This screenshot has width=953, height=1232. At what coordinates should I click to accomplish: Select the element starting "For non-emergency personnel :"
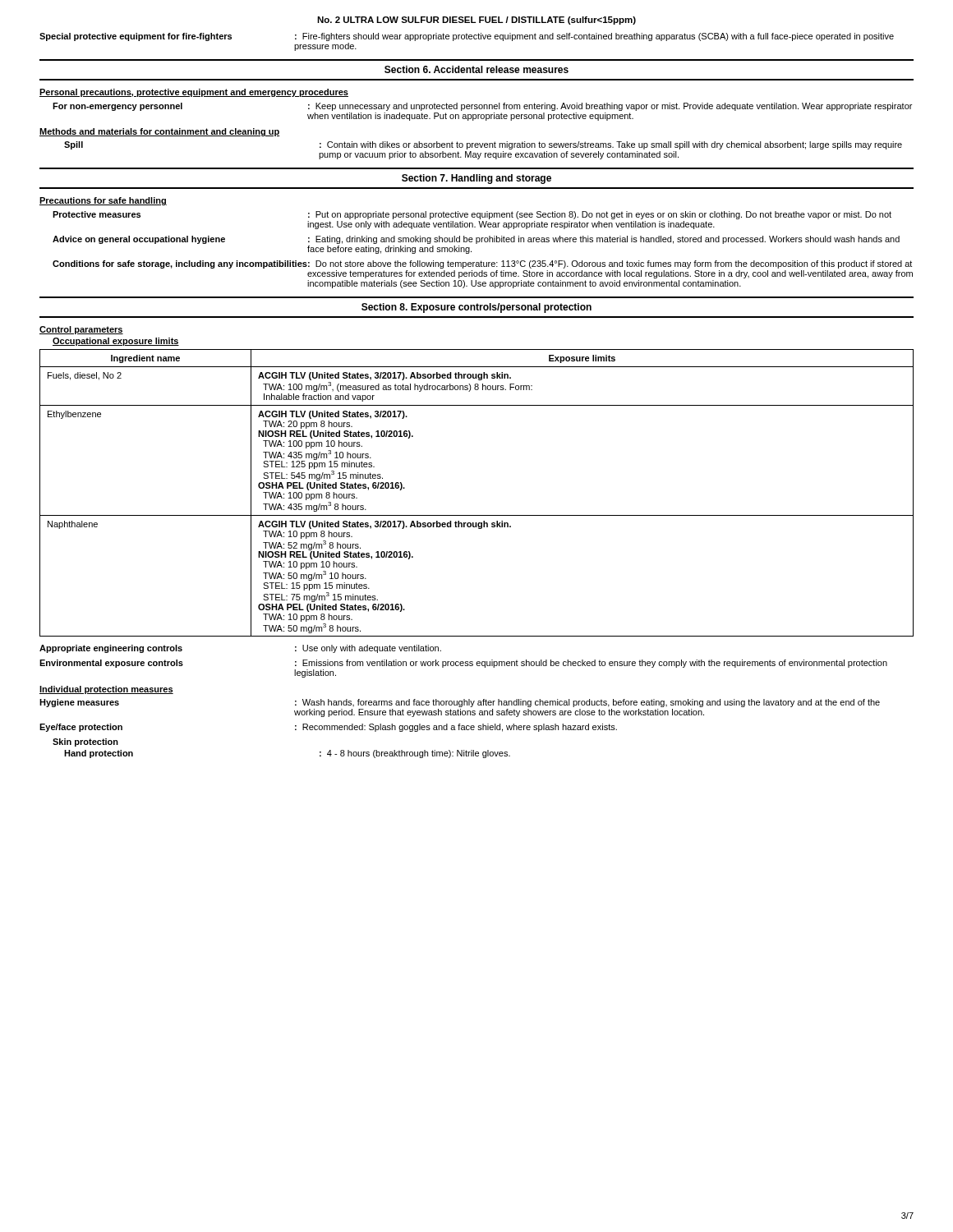coord(476,111)
